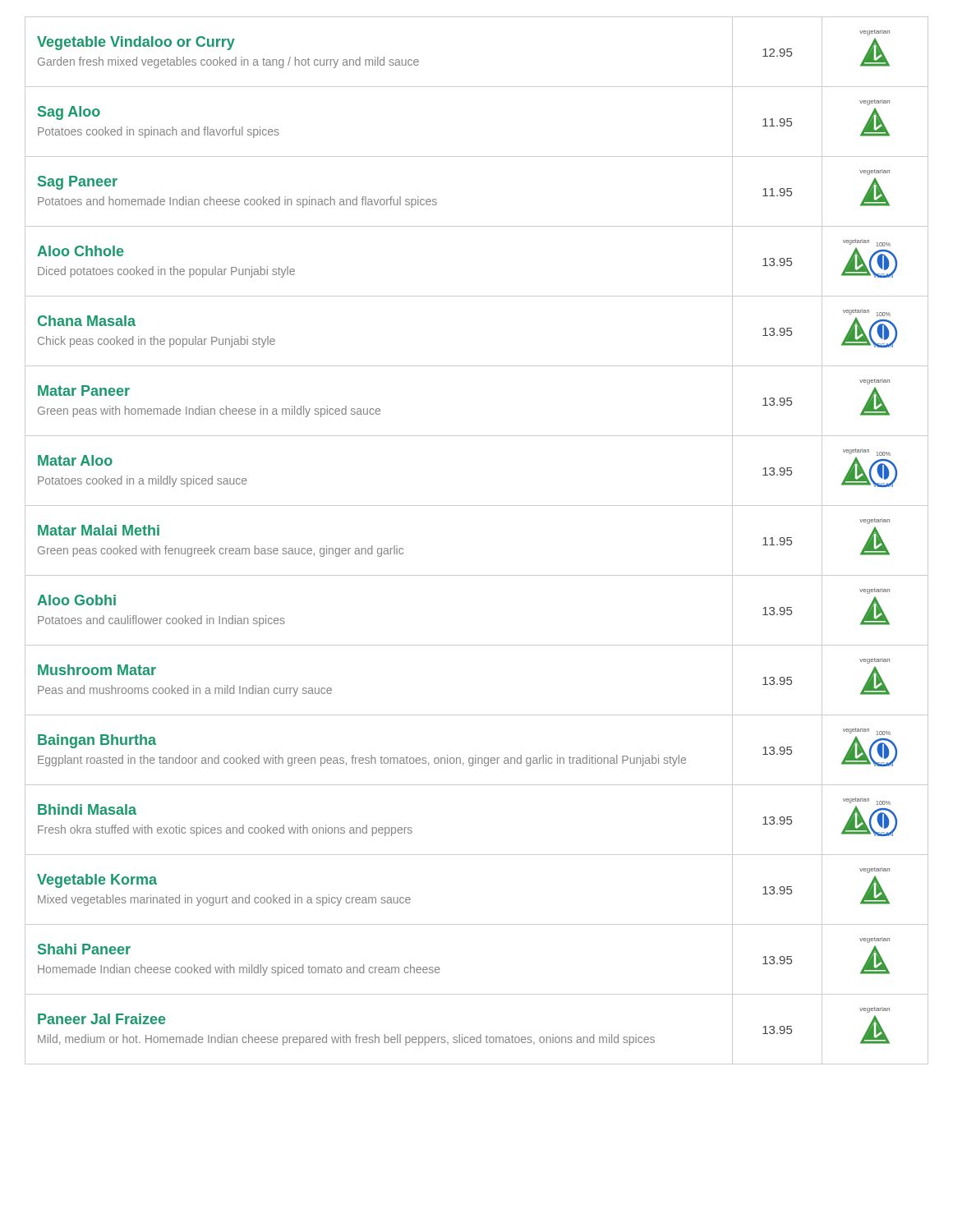Point to the block beginning "Vegetable Vindaloo or"
This screenshot has height=1232, width=953.
pos(379,52)
